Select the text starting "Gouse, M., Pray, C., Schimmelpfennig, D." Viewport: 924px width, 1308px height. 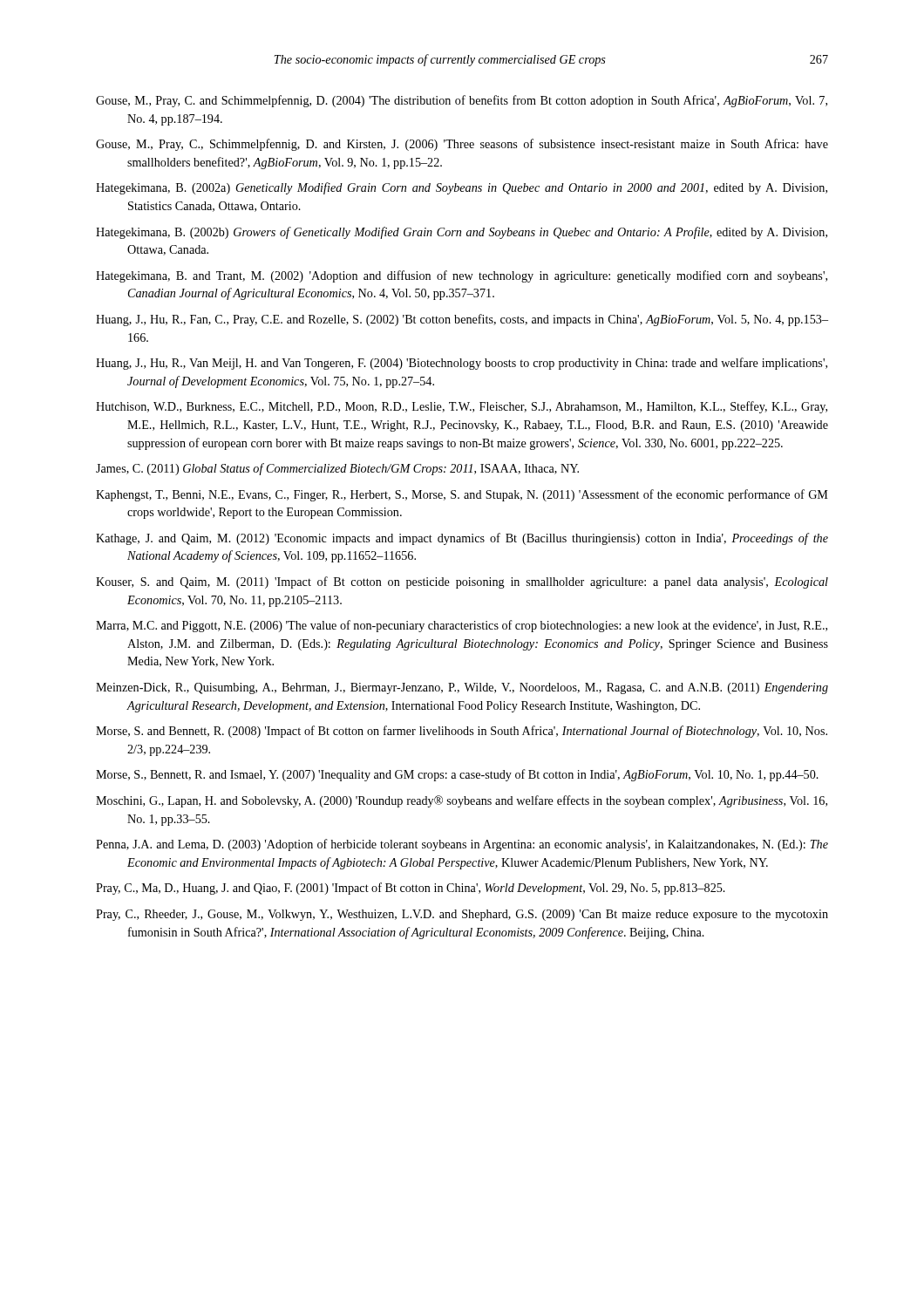tap(462, 153)
